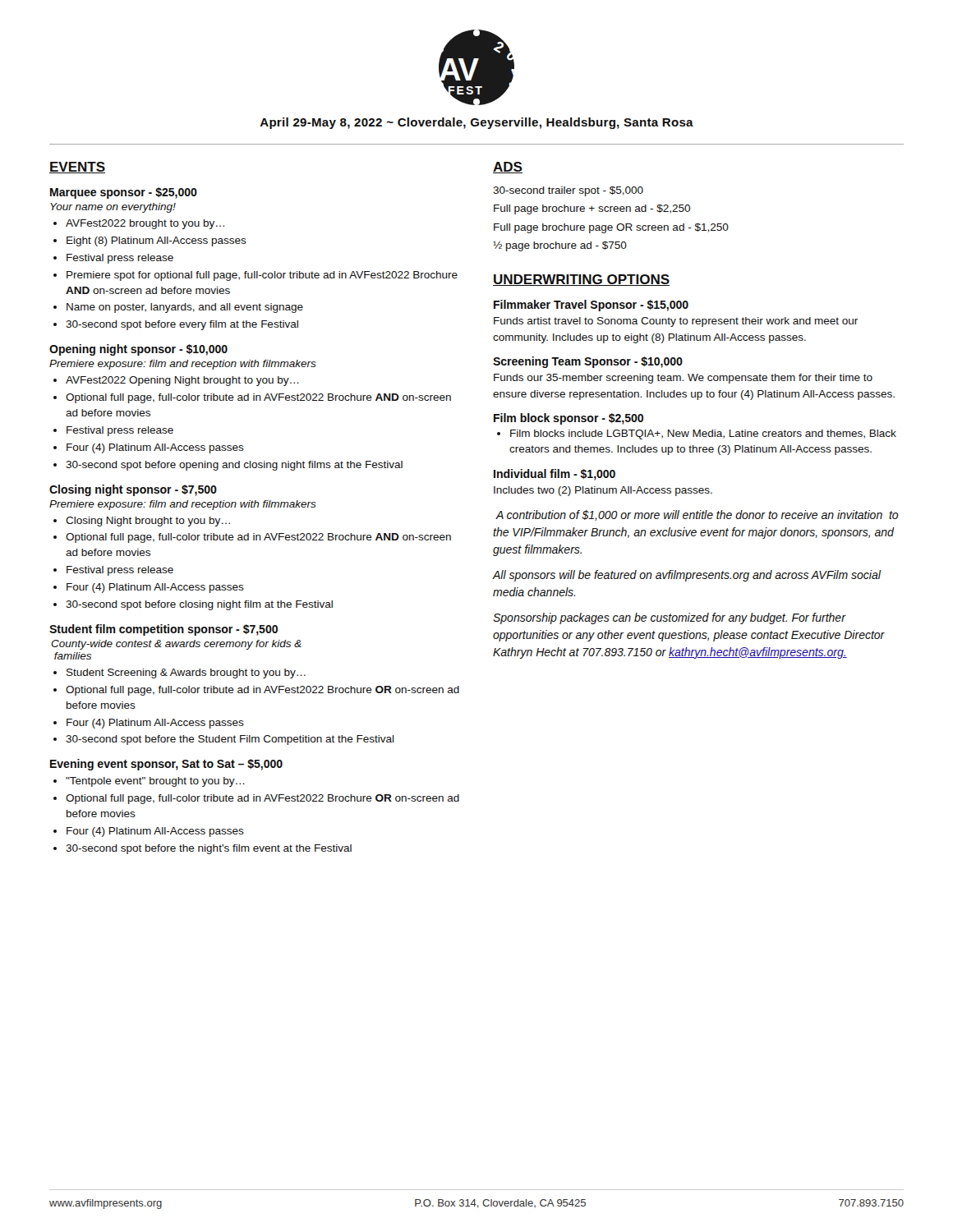Locate the section header that reads "Opening night sponsor - $10,000"
953x1232 pixels.
coord(138,349)
